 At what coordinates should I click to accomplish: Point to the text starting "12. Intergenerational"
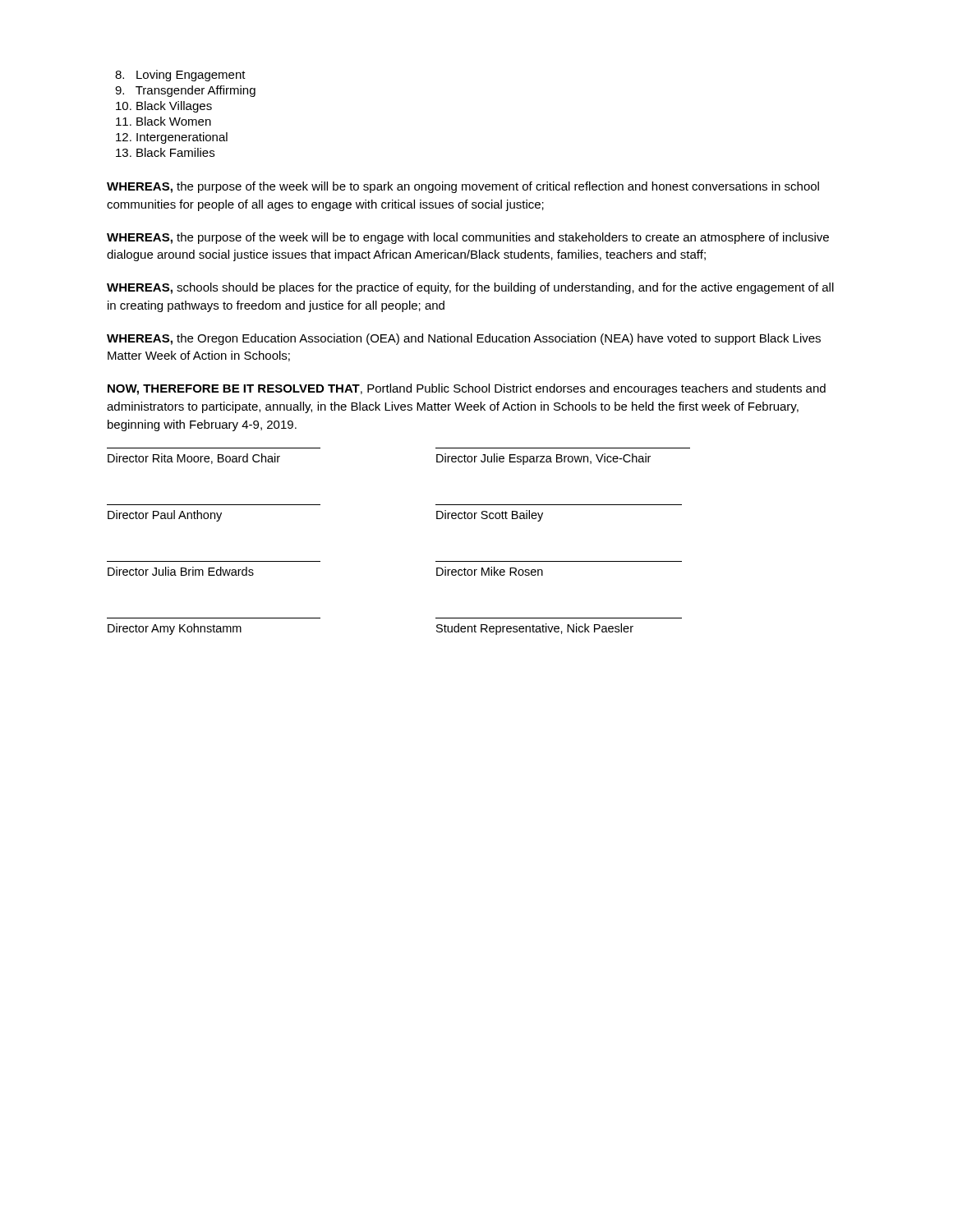tap(172, 137)
